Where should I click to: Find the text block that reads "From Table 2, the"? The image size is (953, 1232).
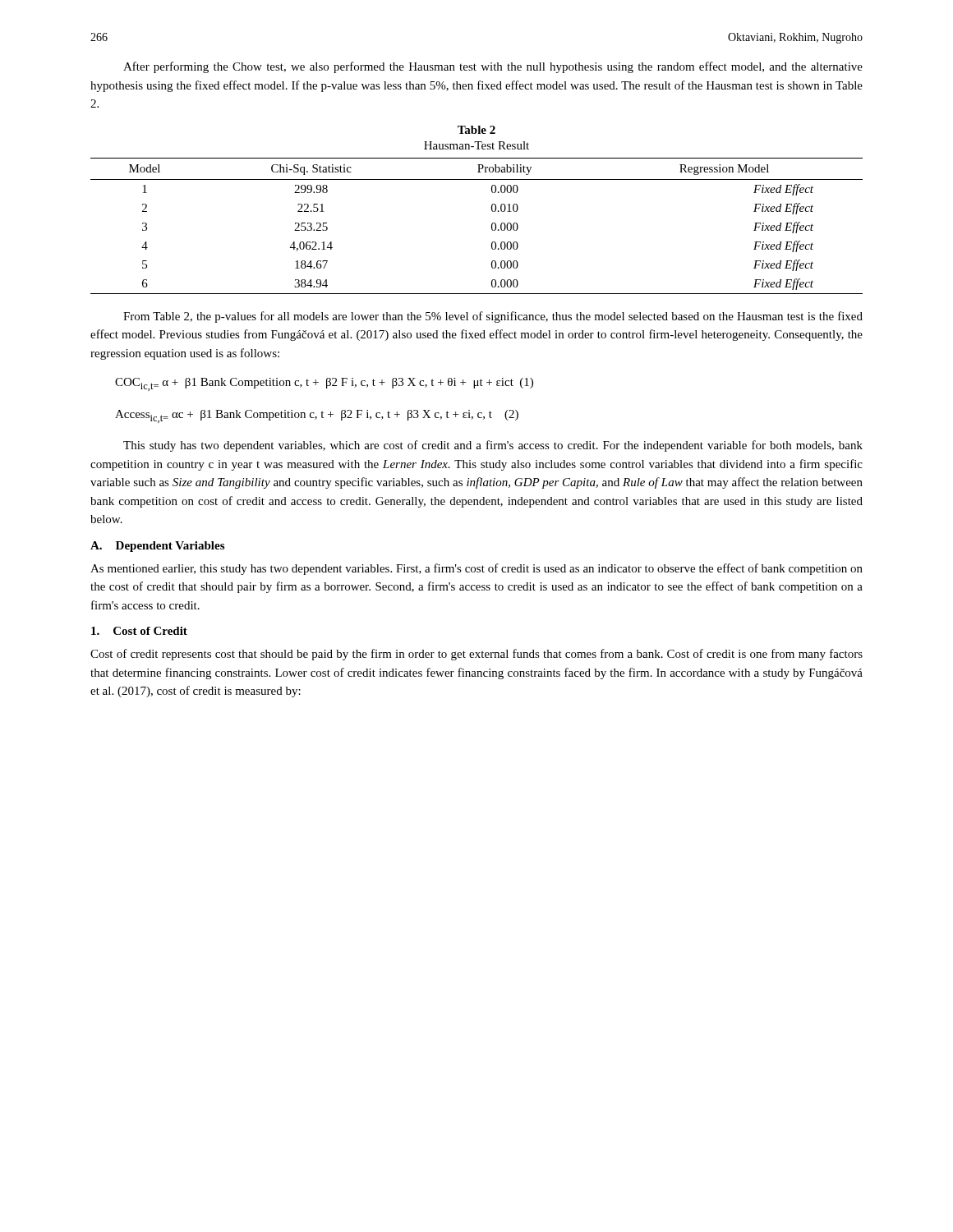point(476,334)
